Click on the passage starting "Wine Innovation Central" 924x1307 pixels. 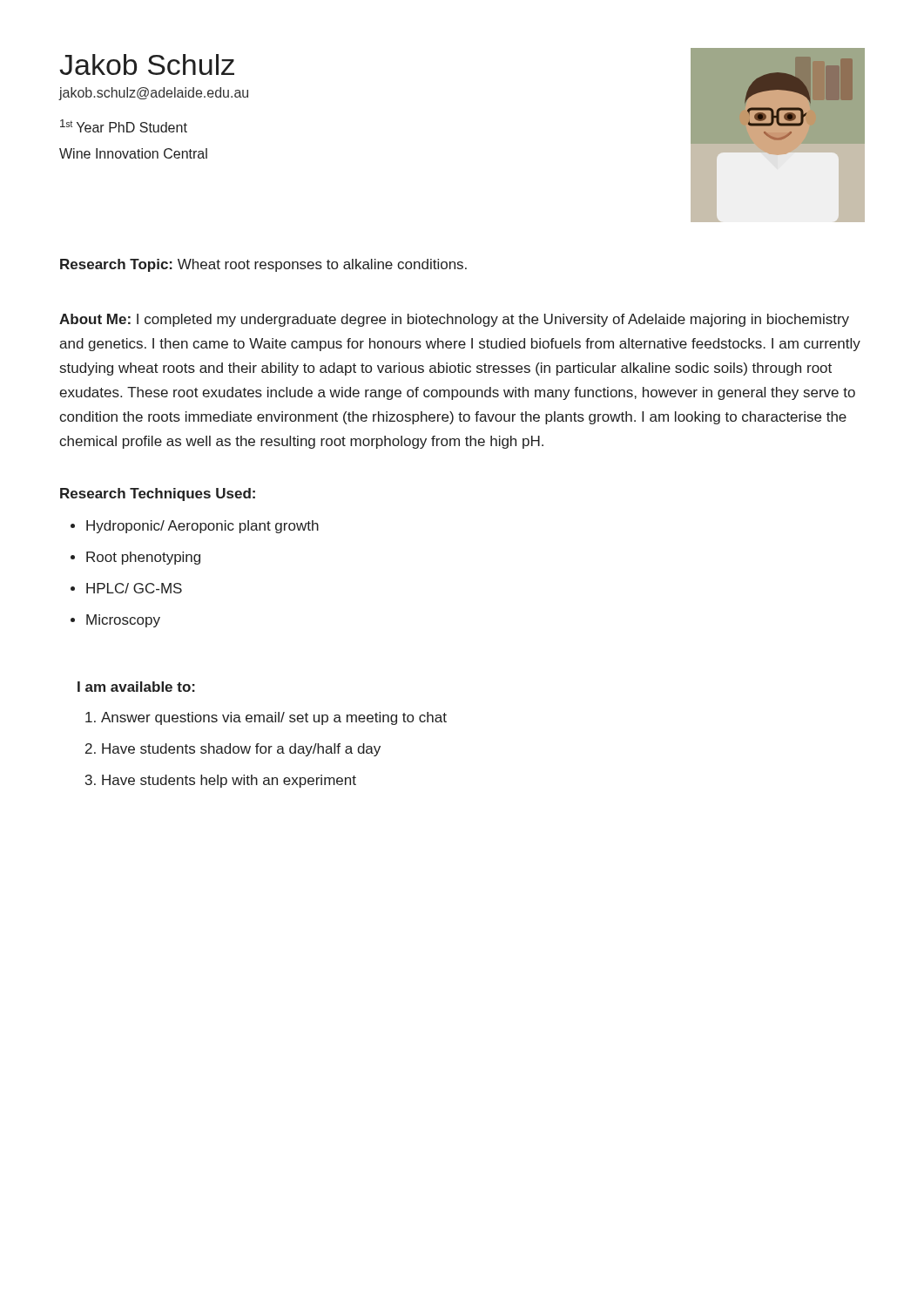tap(134, 154)
